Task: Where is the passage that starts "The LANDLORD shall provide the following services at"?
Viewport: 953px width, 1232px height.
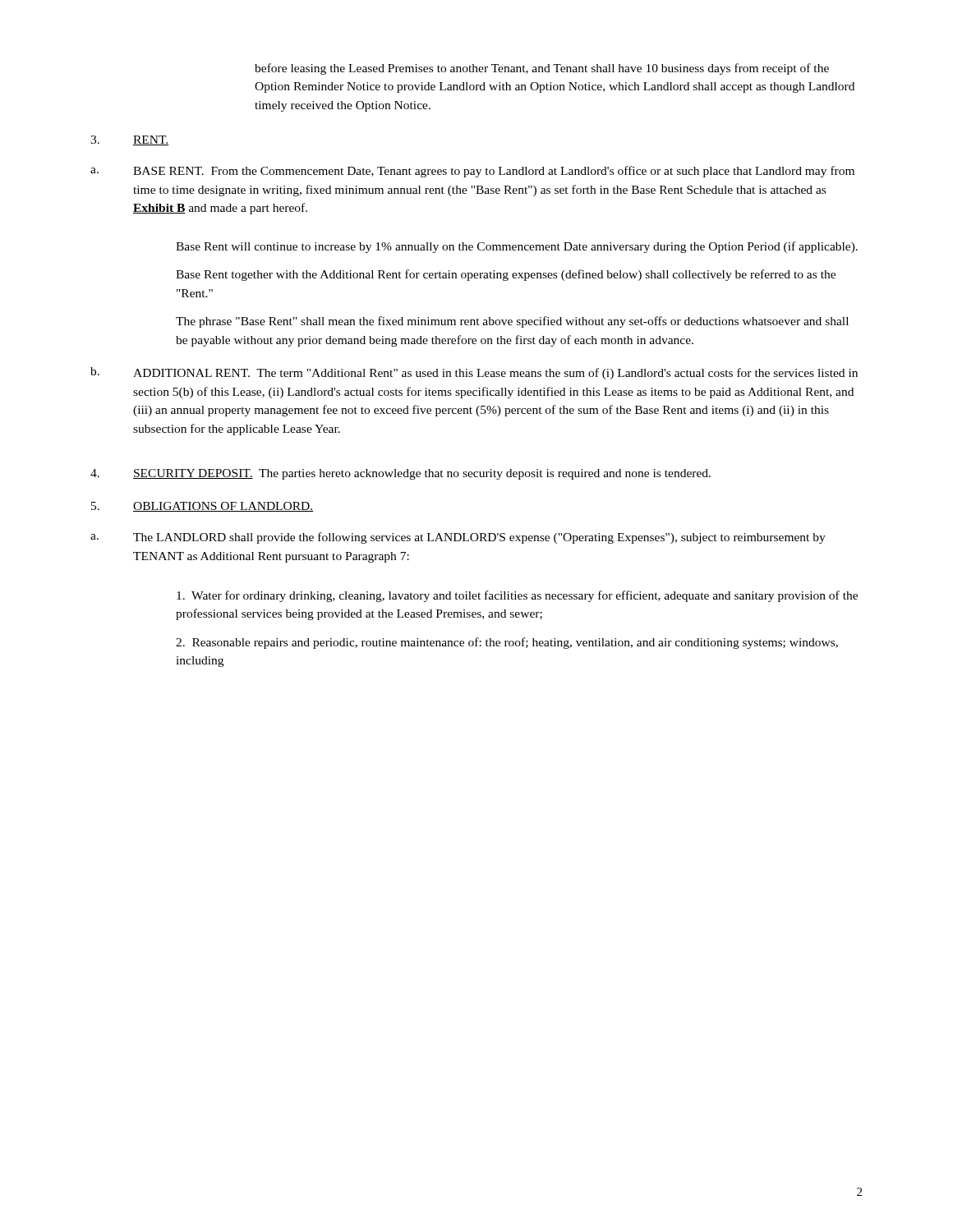Action: 498,547
